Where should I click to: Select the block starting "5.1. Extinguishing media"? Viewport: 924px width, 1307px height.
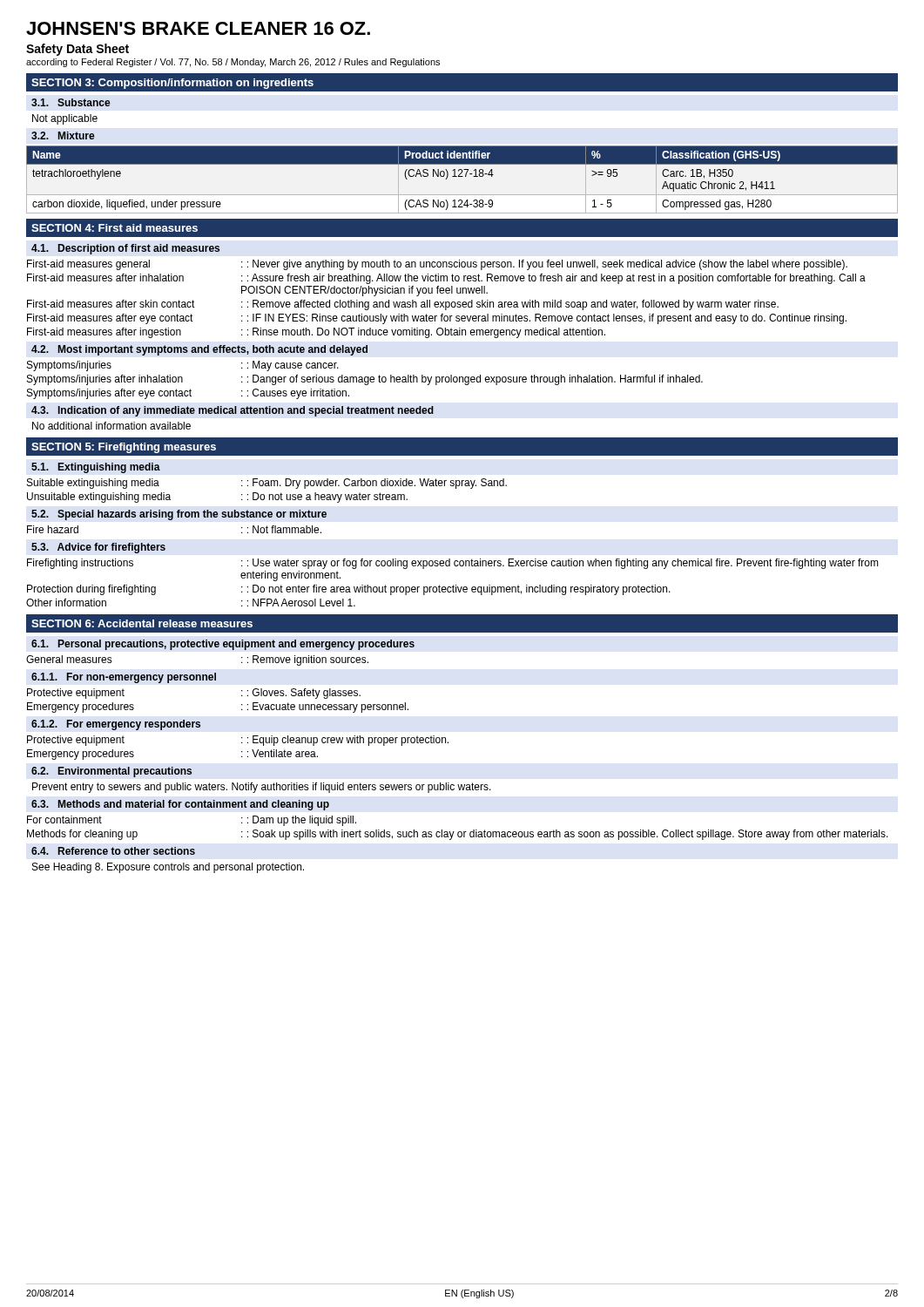[x=96, y=468]
